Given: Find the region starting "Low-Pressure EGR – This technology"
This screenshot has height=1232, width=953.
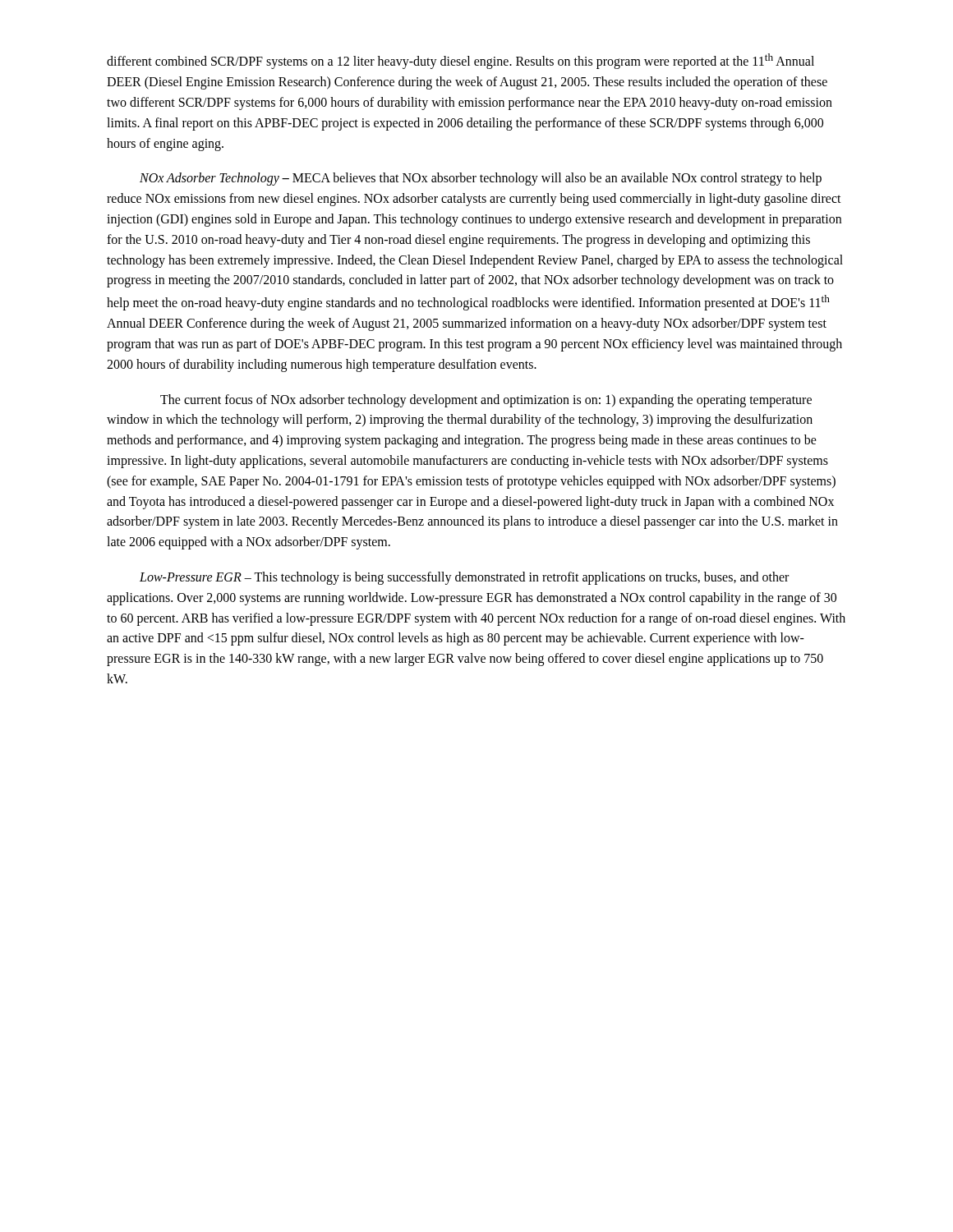Looking at the screenshot, I should click(x=476, y=629).
